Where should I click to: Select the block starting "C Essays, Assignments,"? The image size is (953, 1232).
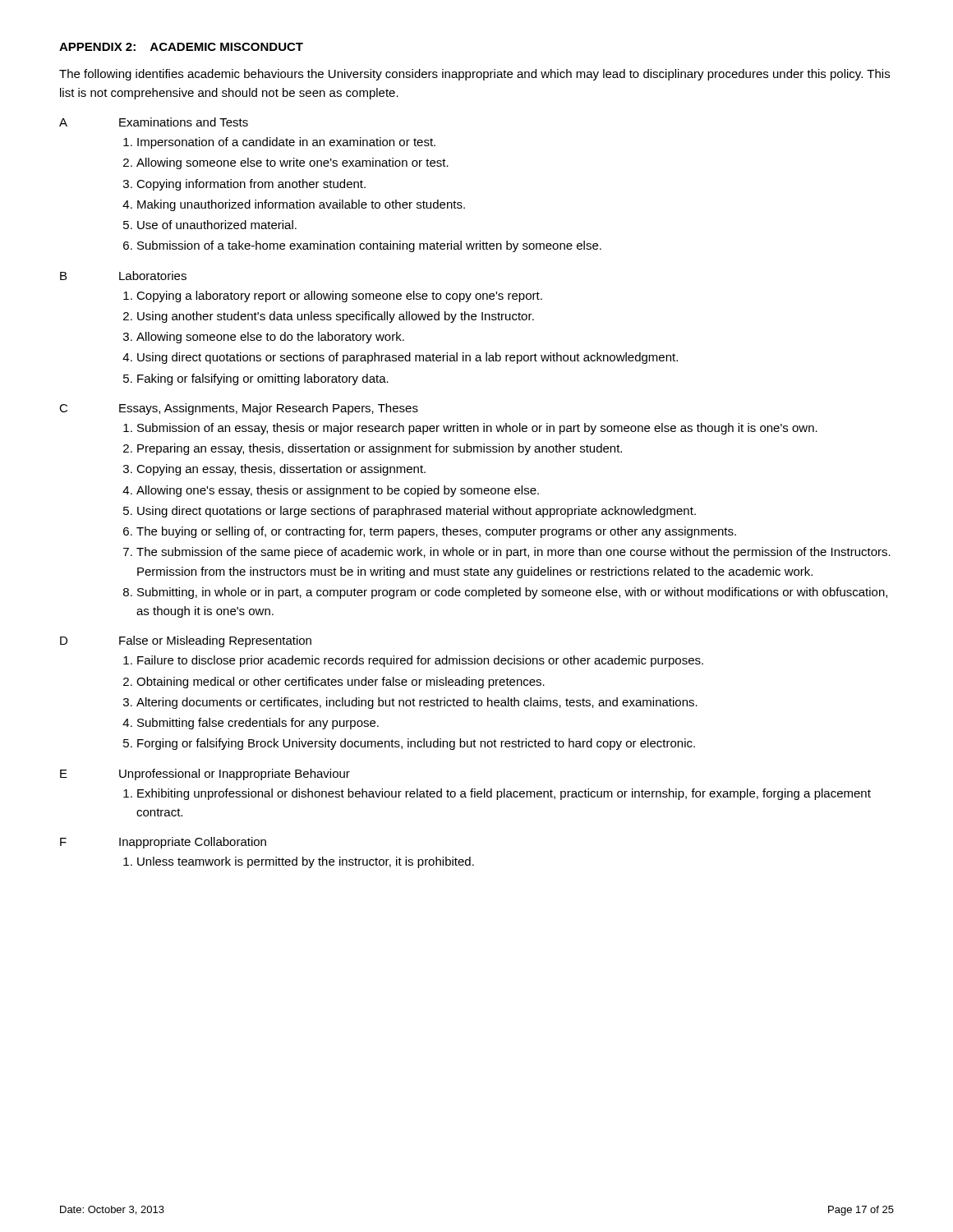tap(476, 511)
